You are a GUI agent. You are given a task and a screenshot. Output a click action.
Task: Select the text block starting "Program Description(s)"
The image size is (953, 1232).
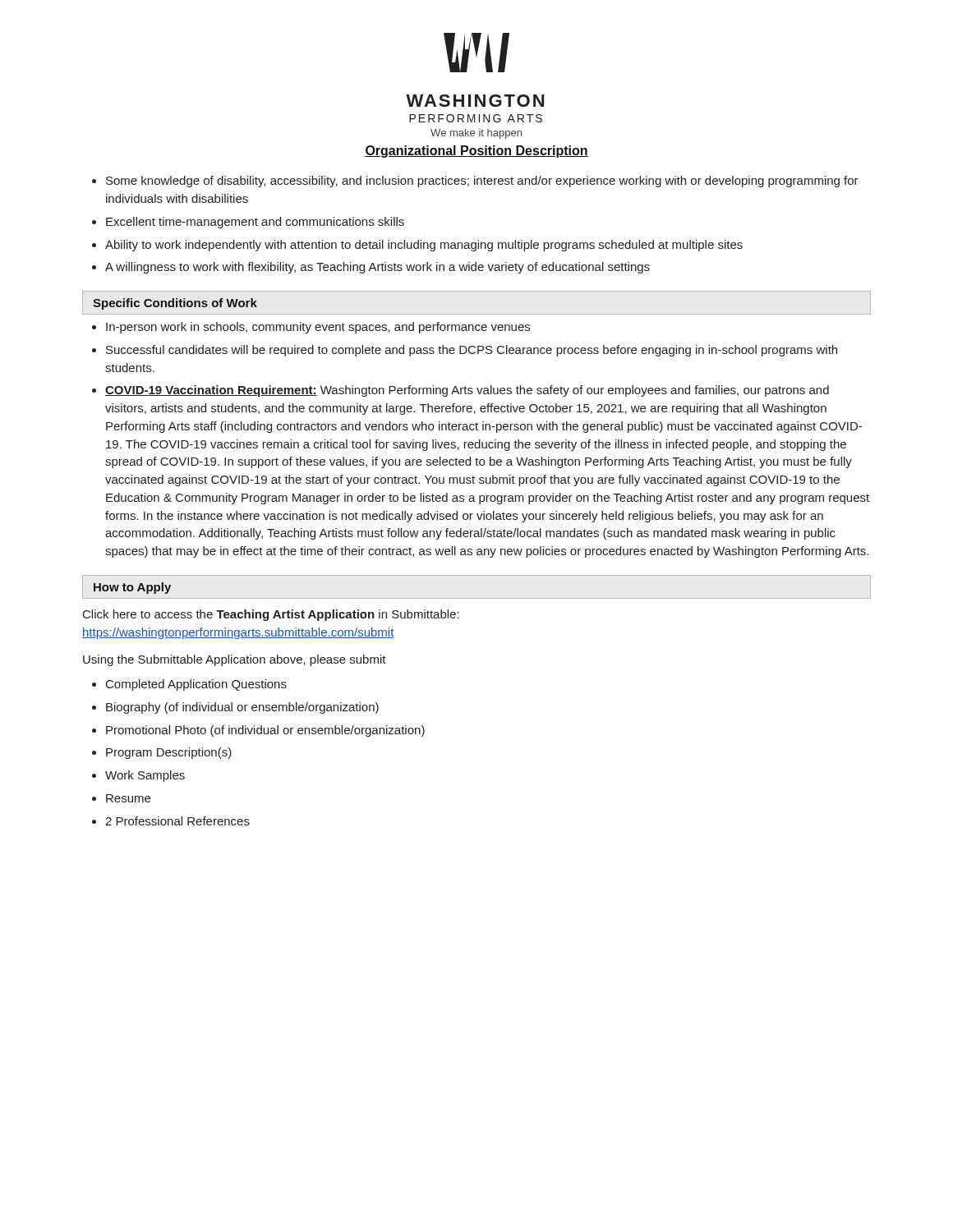[x=169, y=753]
